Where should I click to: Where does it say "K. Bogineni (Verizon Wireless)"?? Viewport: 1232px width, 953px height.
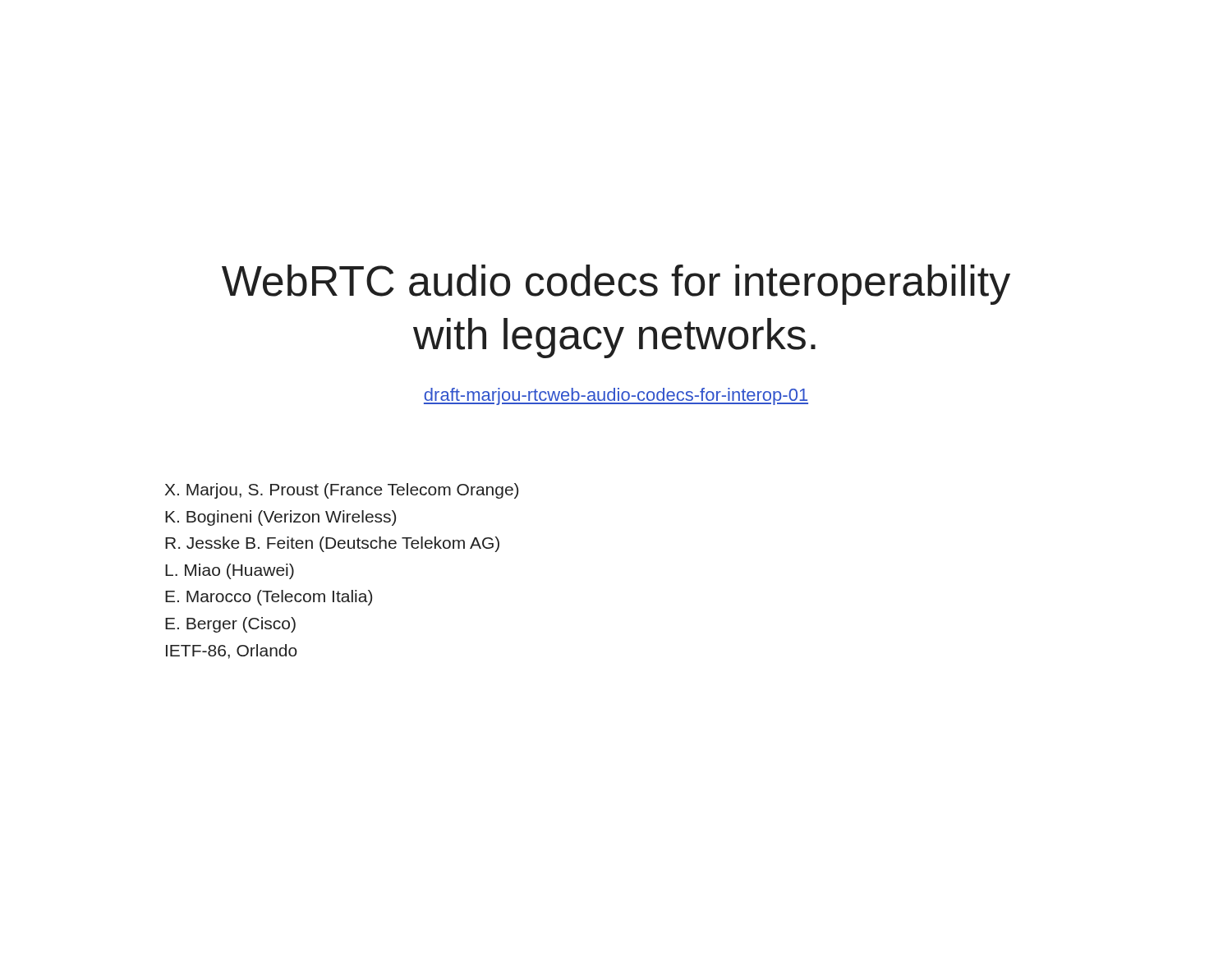click(x=342, y=517)
